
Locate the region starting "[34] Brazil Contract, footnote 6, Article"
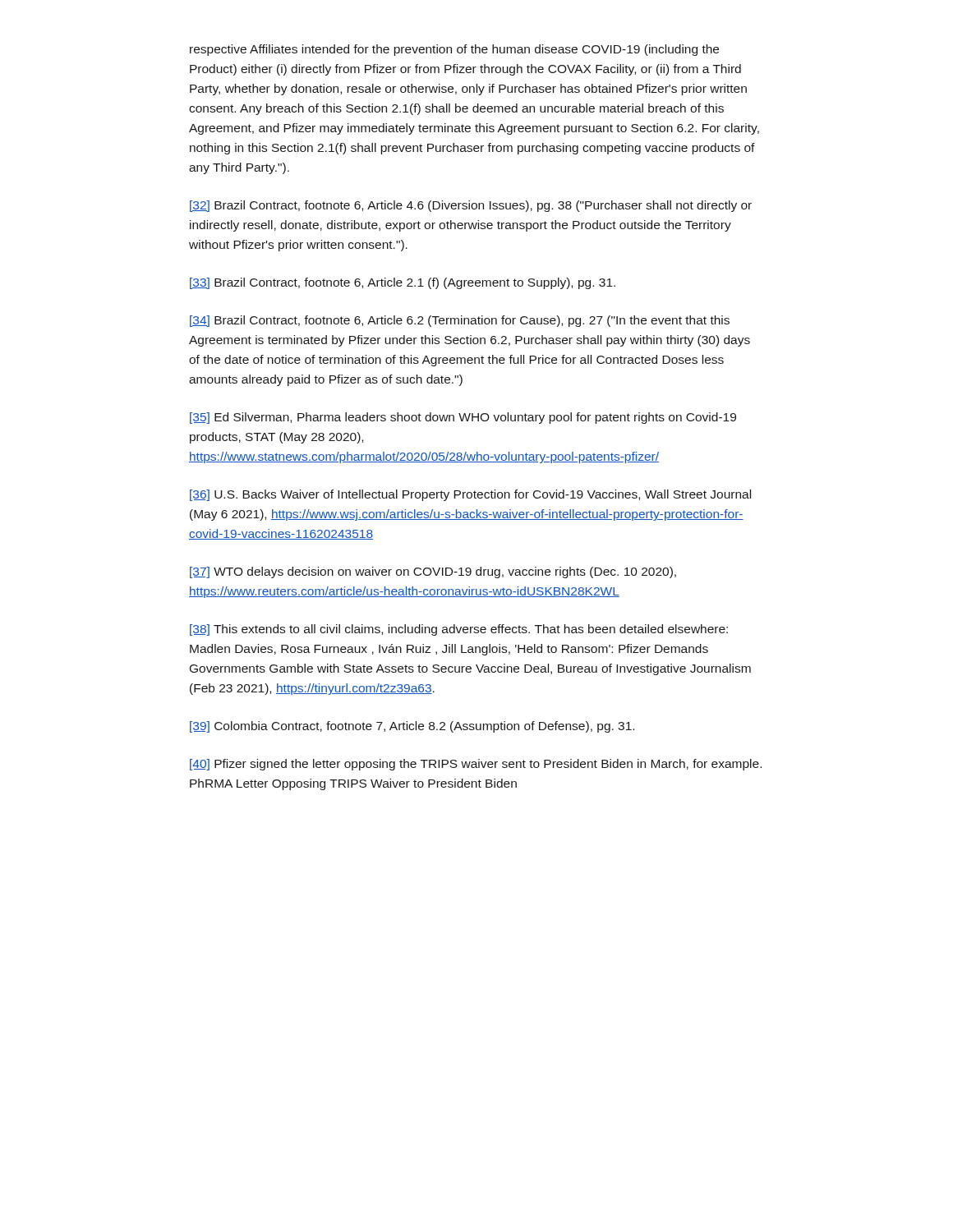pos(470,350)
